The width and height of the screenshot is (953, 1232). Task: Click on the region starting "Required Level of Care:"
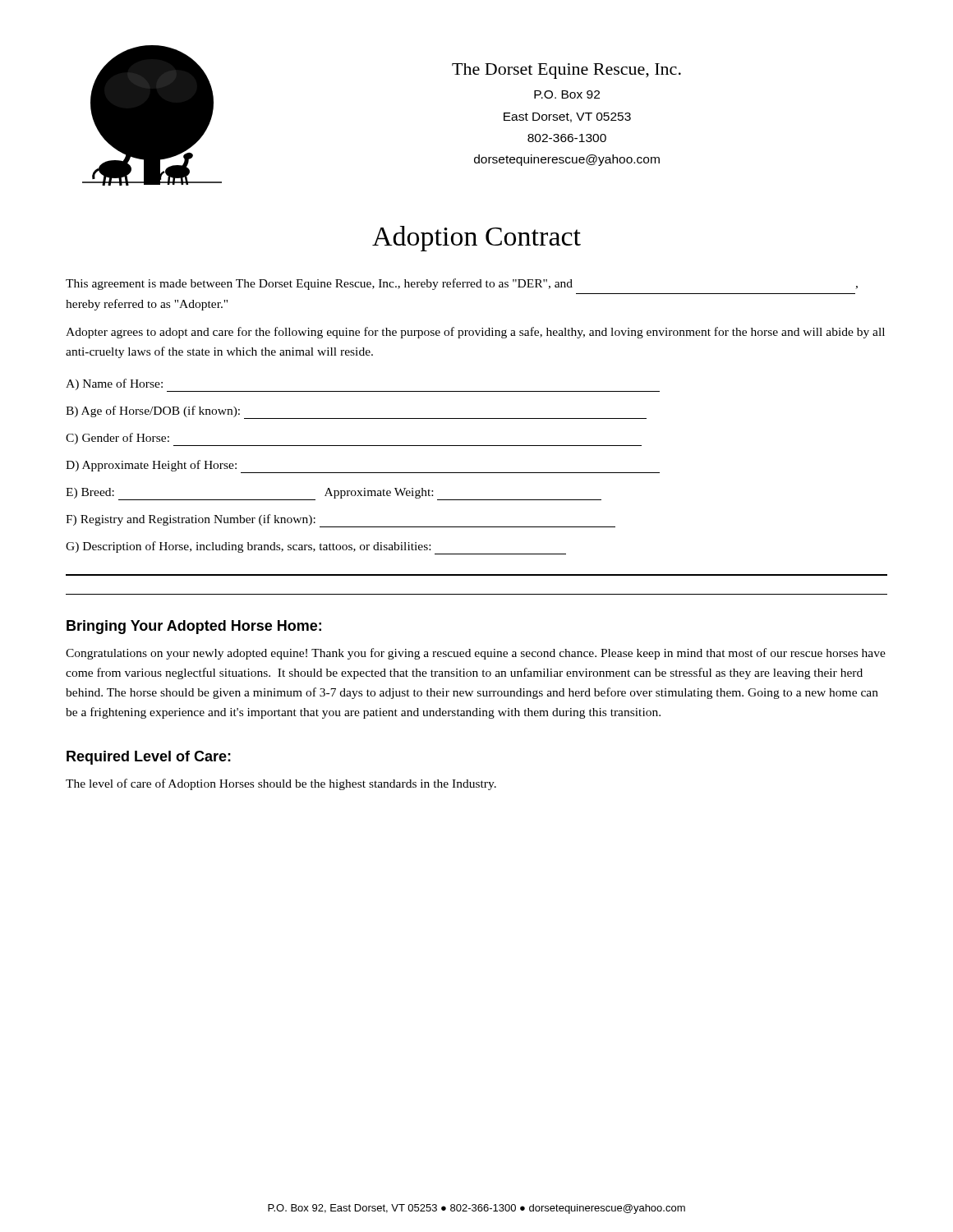(x=149, y=757)
